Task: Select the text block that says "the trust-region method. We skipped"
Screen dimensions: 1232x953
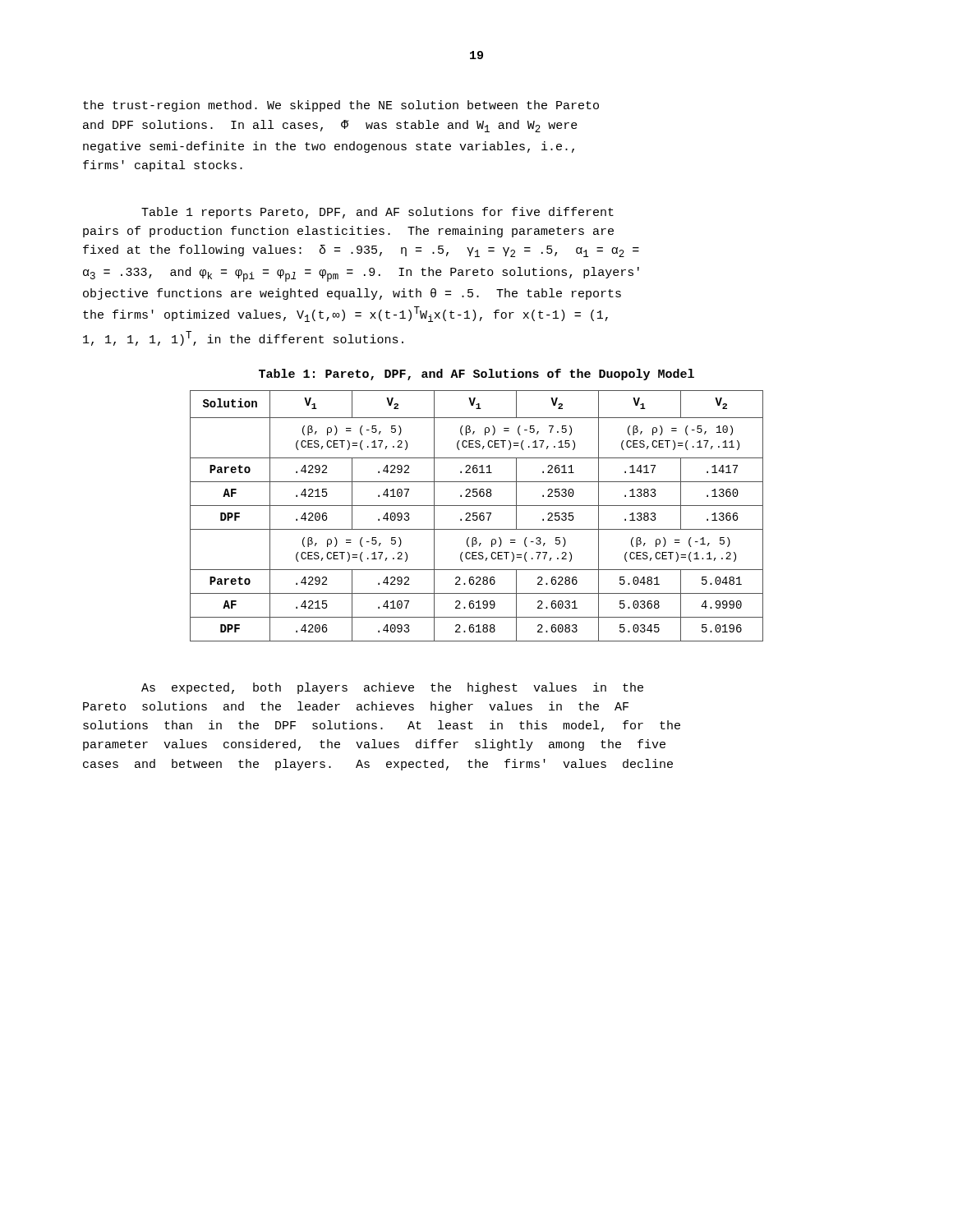Action: [341, 137]
